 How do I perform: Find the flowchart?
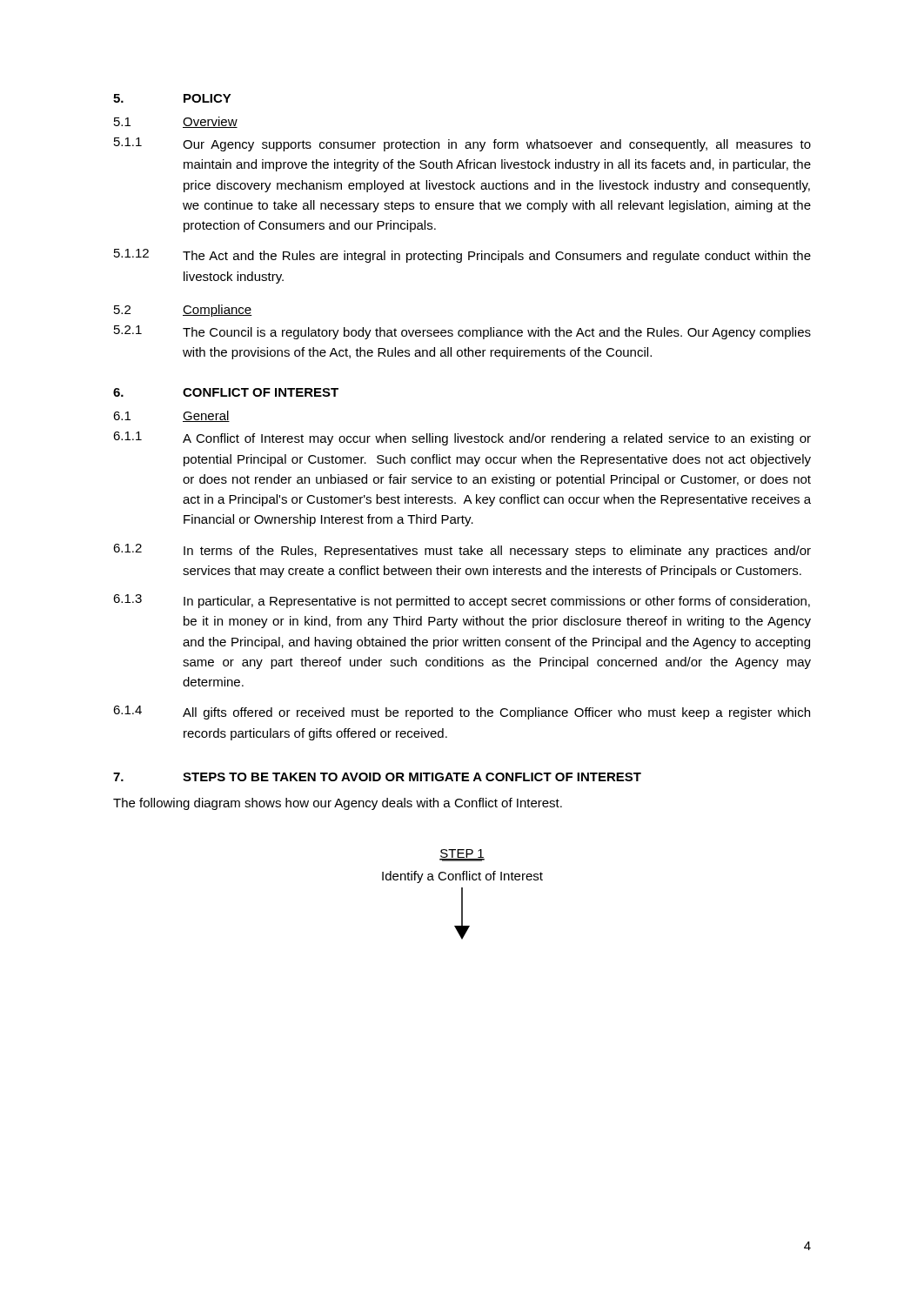tap(462, 890)
